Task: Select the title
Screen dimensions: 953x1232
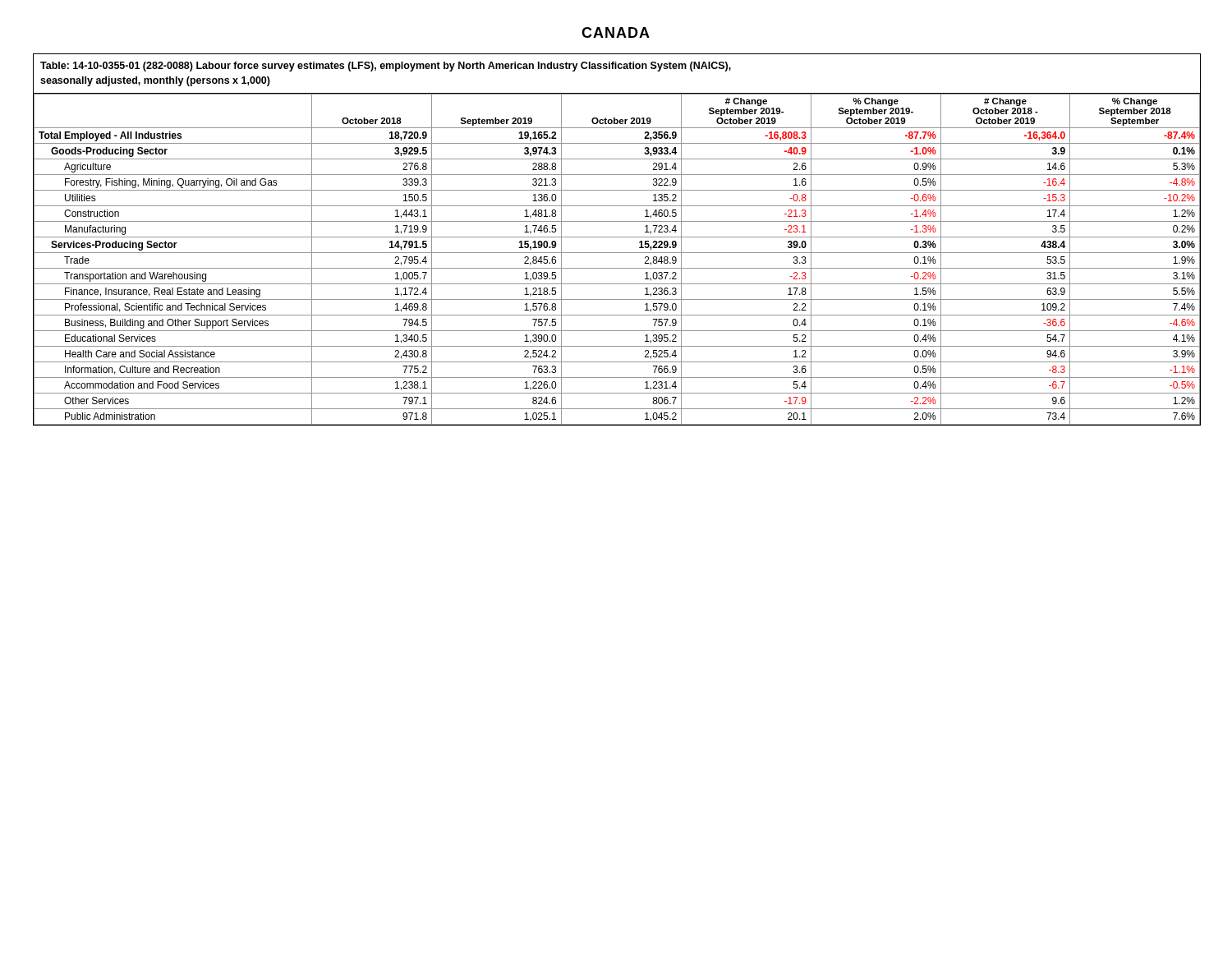Action: (616, 33)
